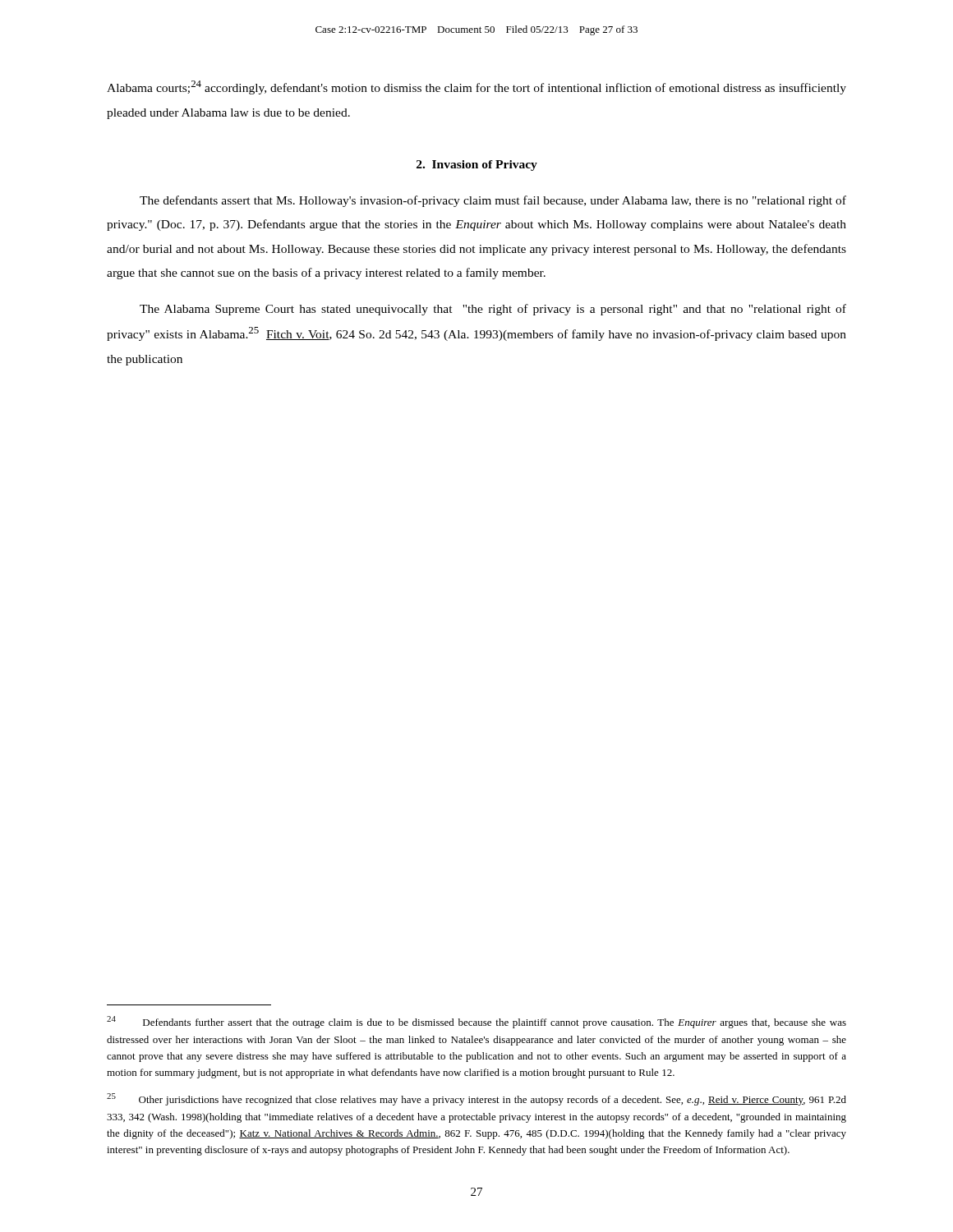Locate the block of text that opens with "25 Other jurisdictions have recognized"
The width and height of the screenshot is (953, 1232).
[476, 1123]
